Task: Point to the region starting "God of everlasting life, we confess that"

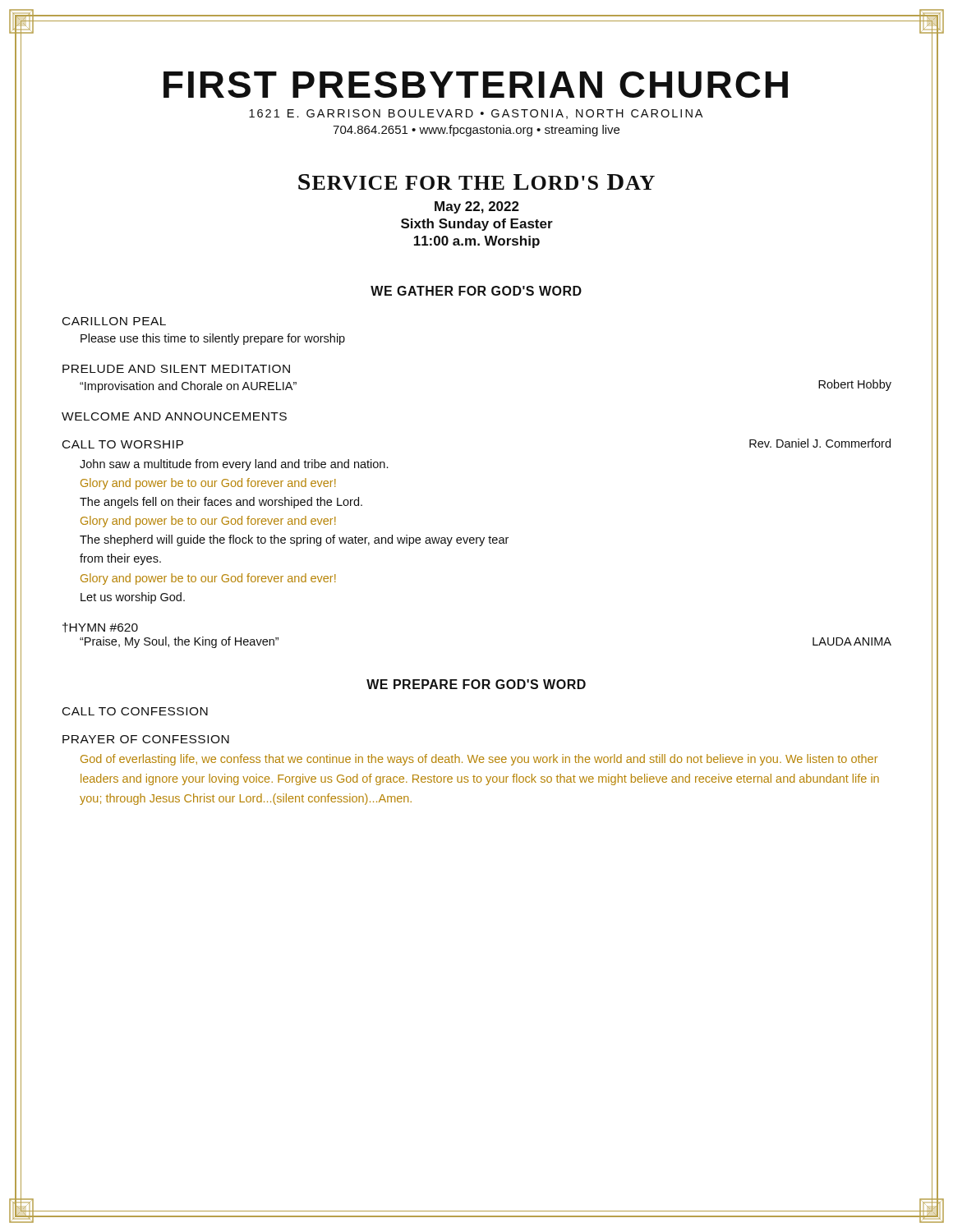Action: (480, 779)
